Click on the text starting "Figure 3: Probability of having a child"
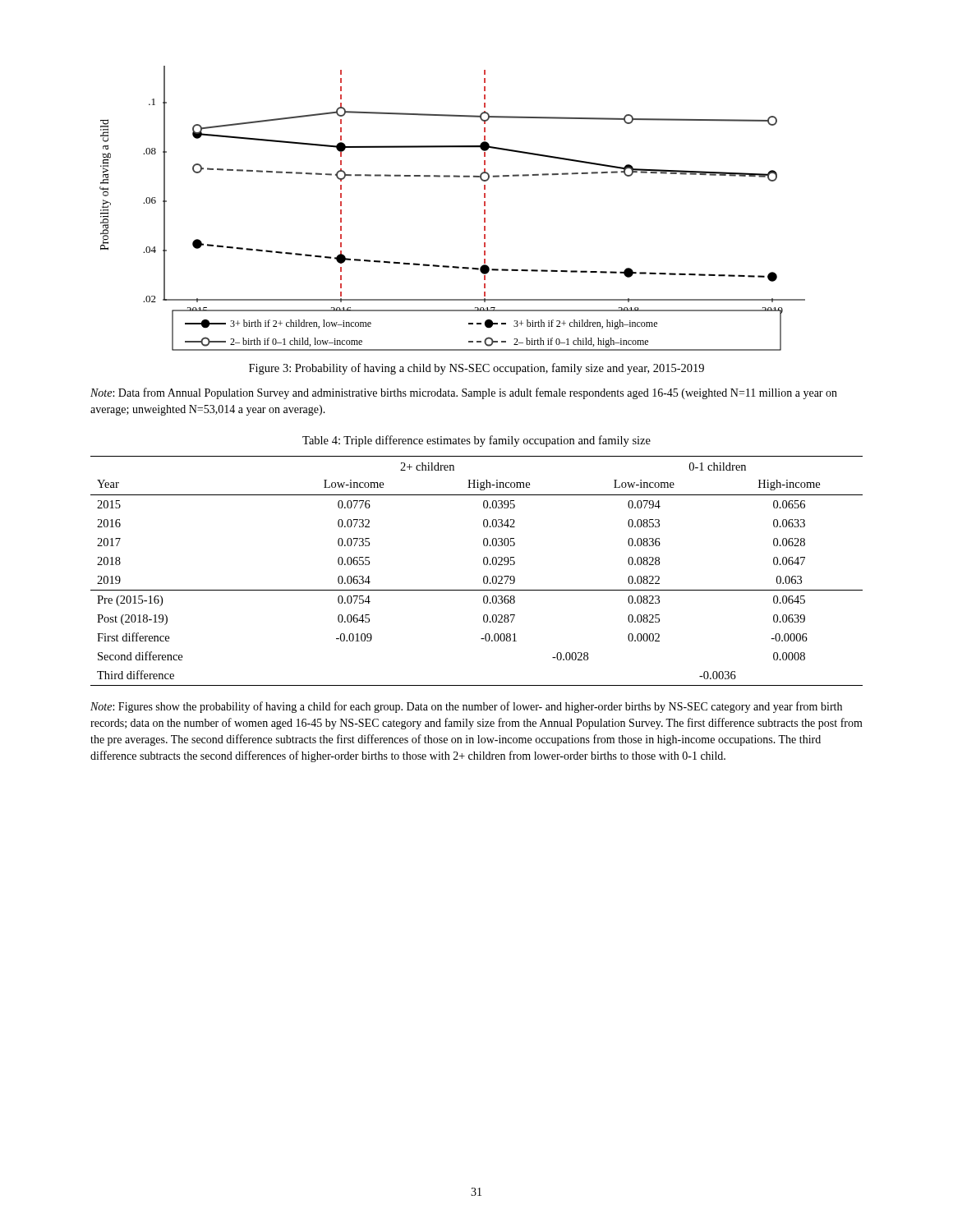This screenshot has height=1232, width=953. (x=476, y=368)
